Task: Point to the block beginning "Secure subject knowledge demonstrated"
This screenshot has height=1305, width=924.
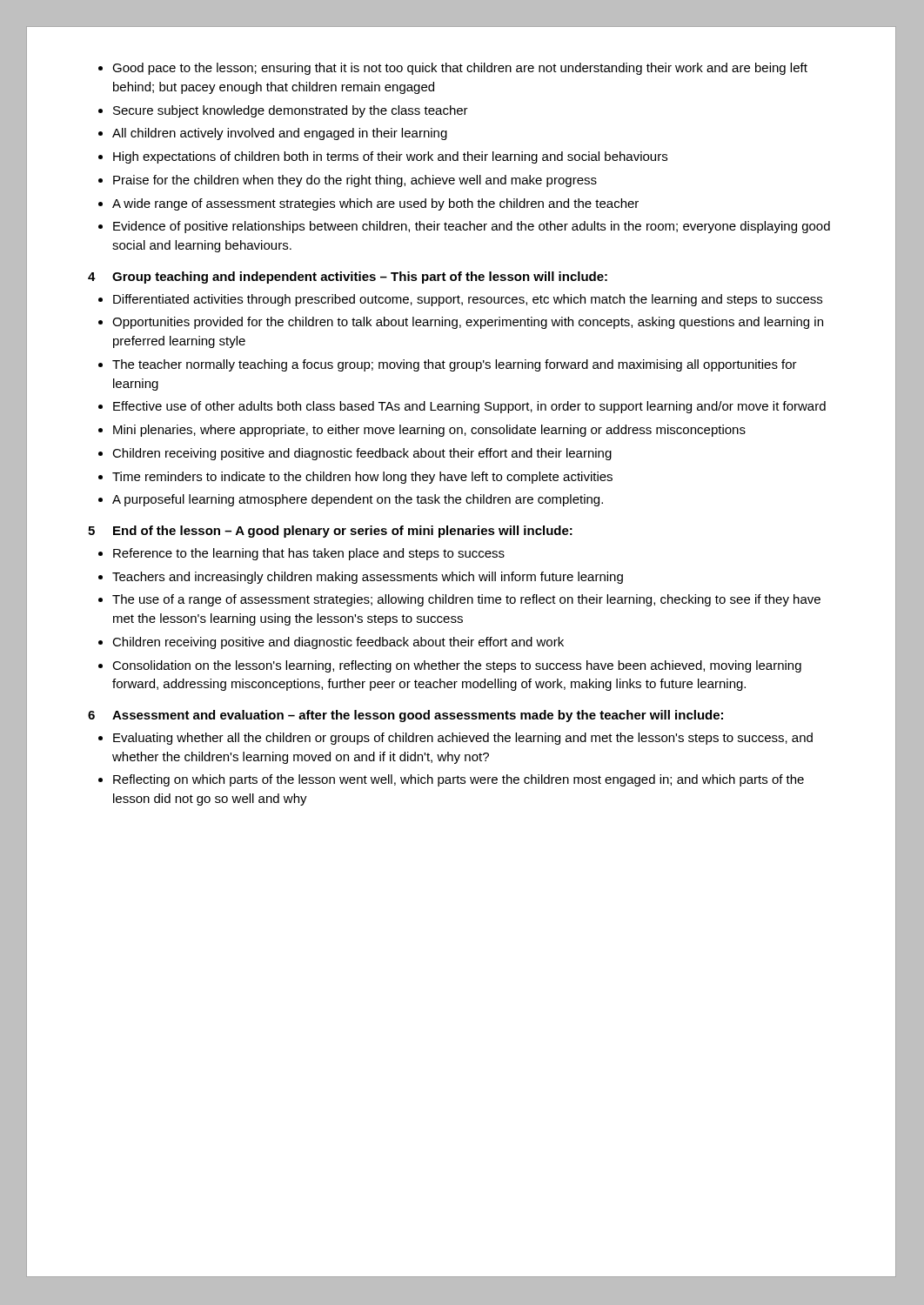Action: [290, 110]
